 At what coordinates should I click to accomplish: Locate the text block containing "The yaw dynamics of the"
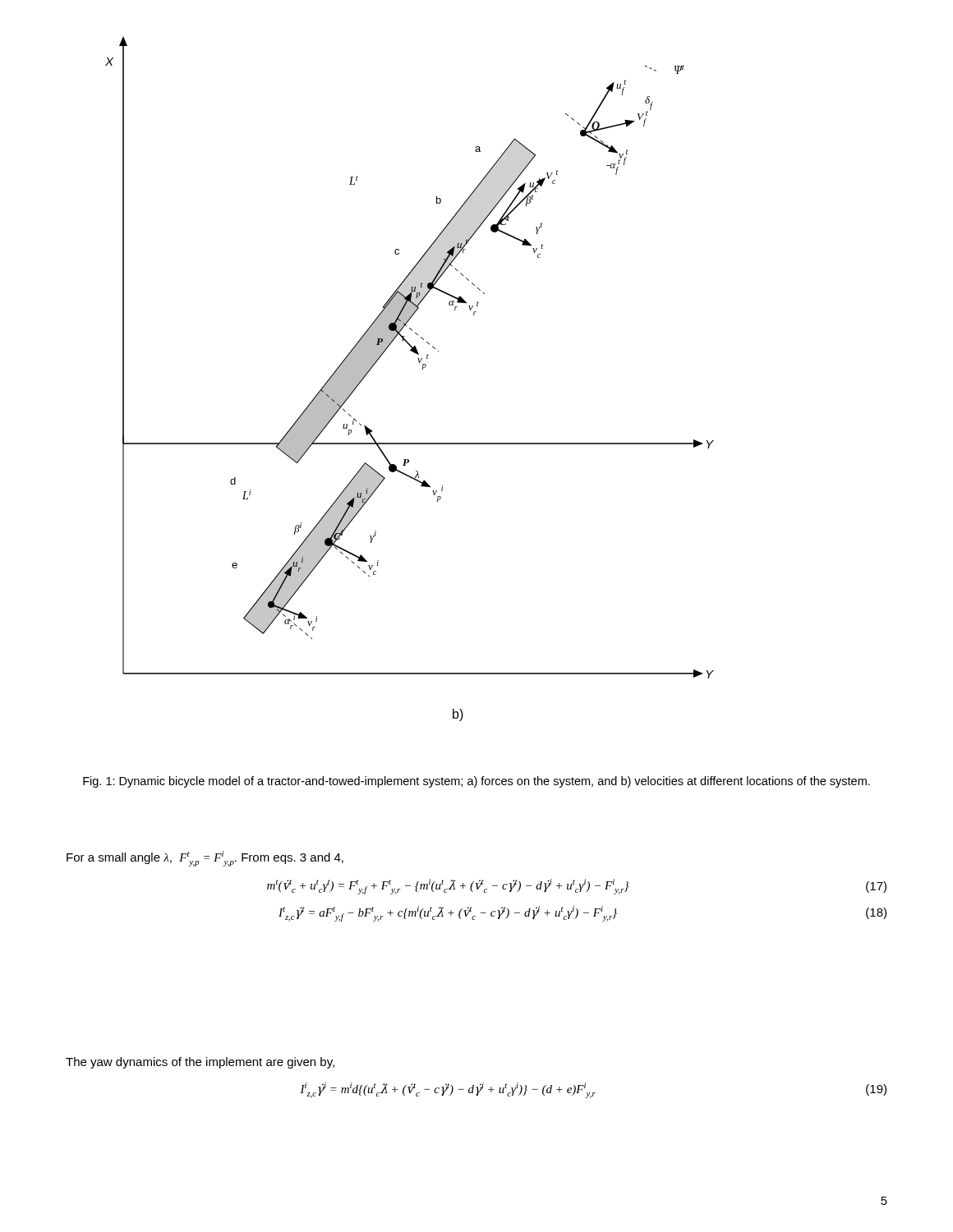(x=201, y=1062)
